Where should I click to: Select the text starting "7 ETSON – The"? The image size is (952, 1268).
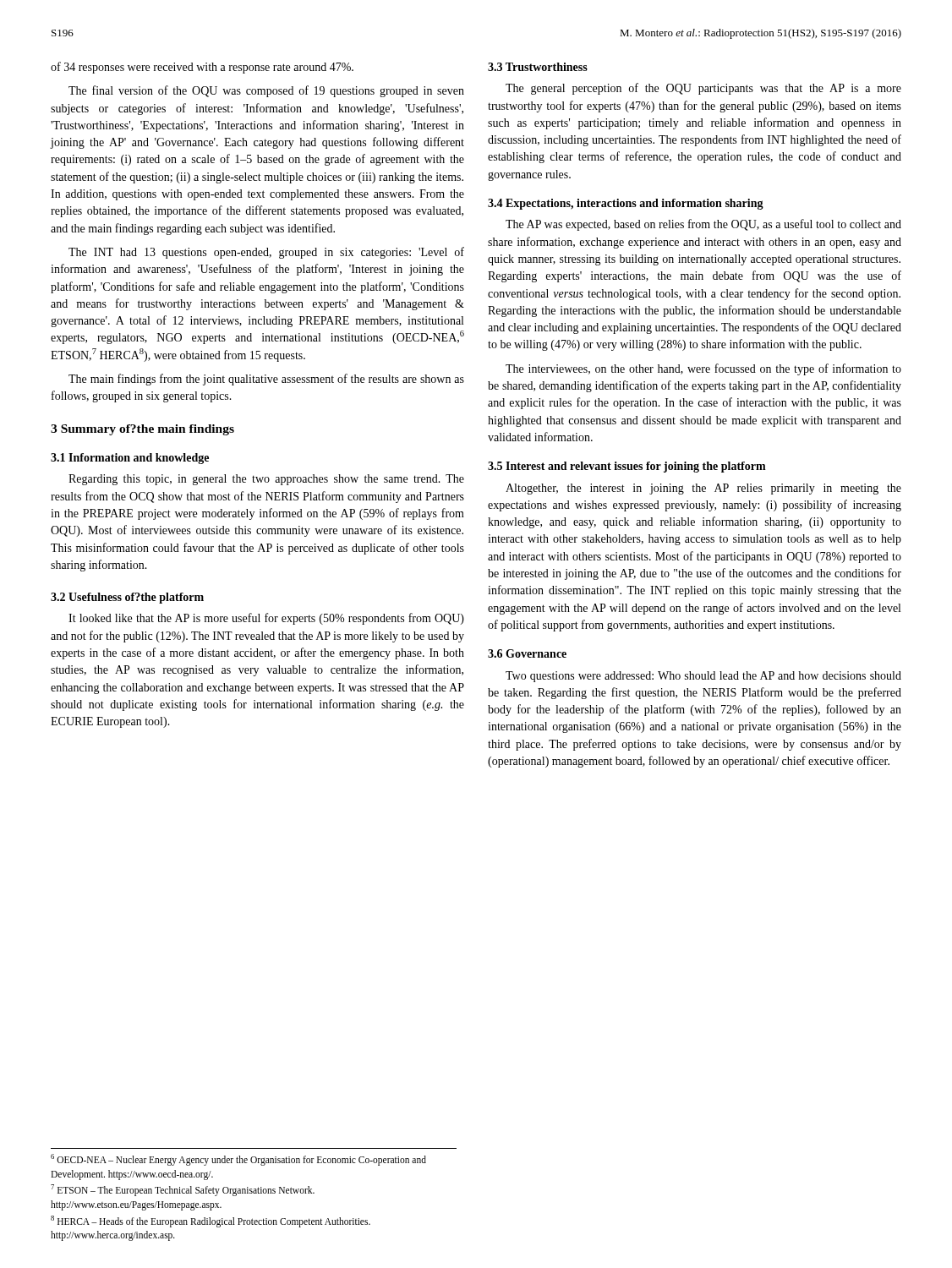183,1197
